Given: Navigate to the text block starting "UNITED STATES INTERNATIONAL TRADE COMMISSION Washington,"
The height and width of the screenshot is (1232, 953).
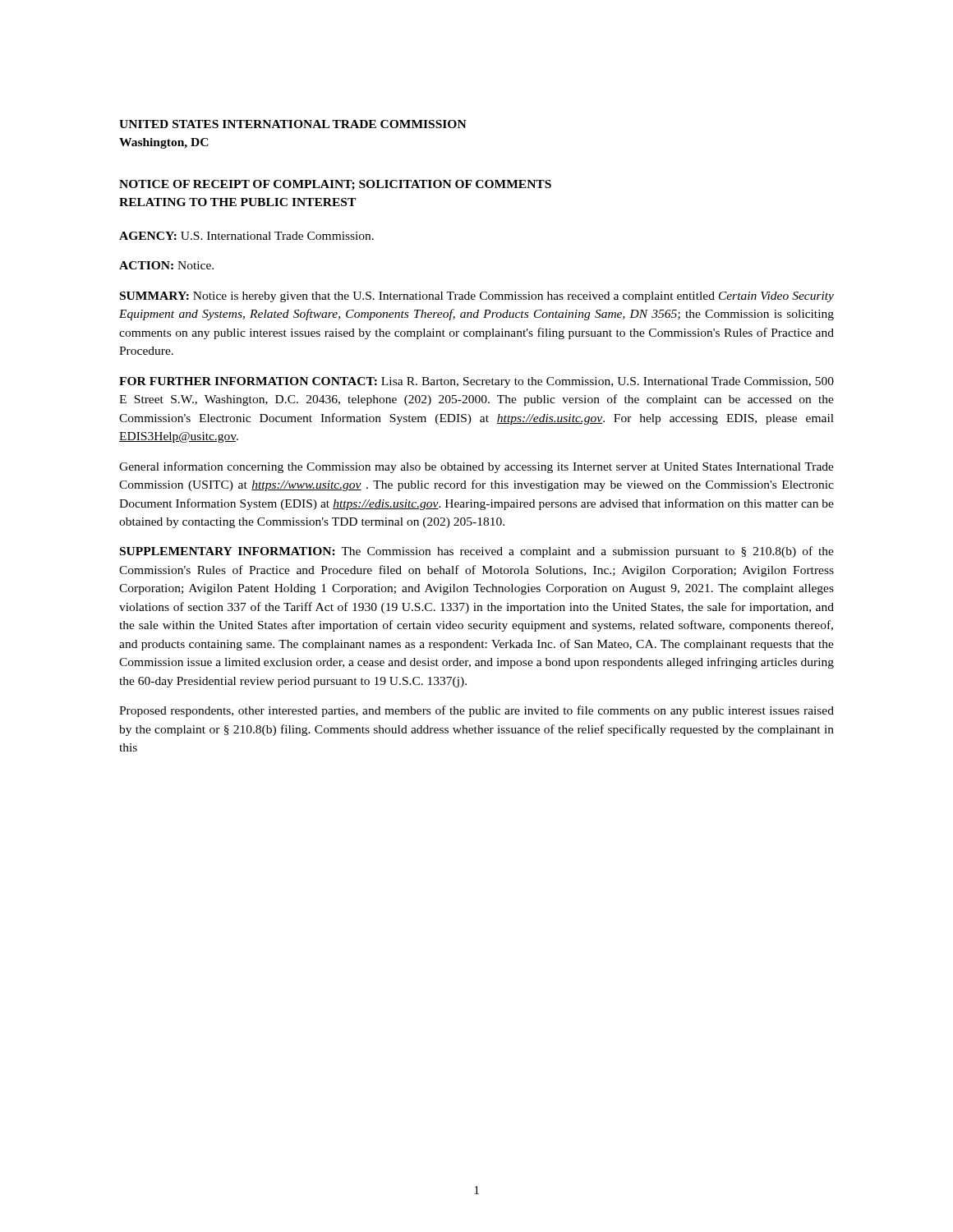Looking at the screenshot, I should click(293, 124).
